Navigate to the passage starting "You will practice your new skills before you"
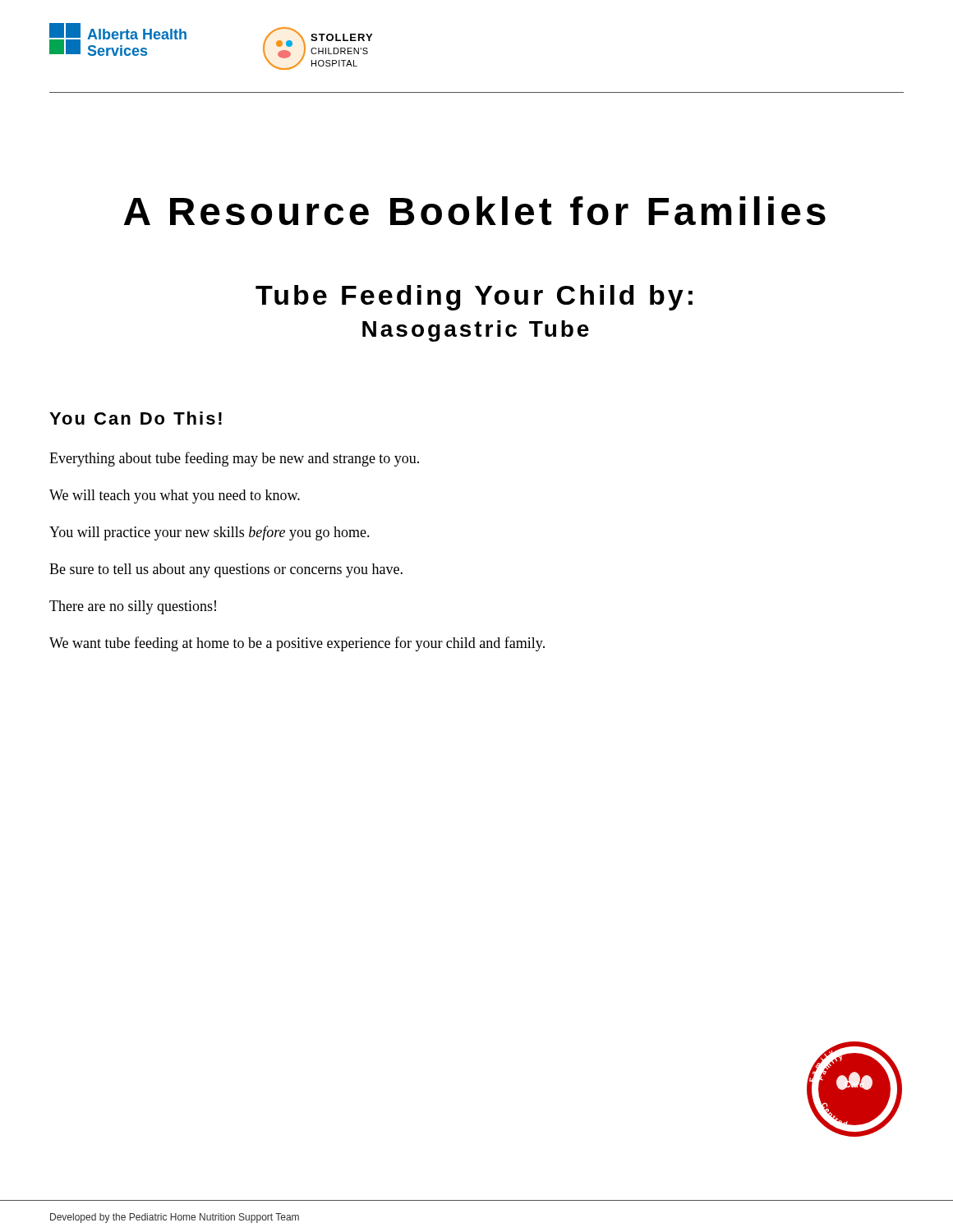The height and width of the screenshot is (1232, 953). (x=210, y=532)
